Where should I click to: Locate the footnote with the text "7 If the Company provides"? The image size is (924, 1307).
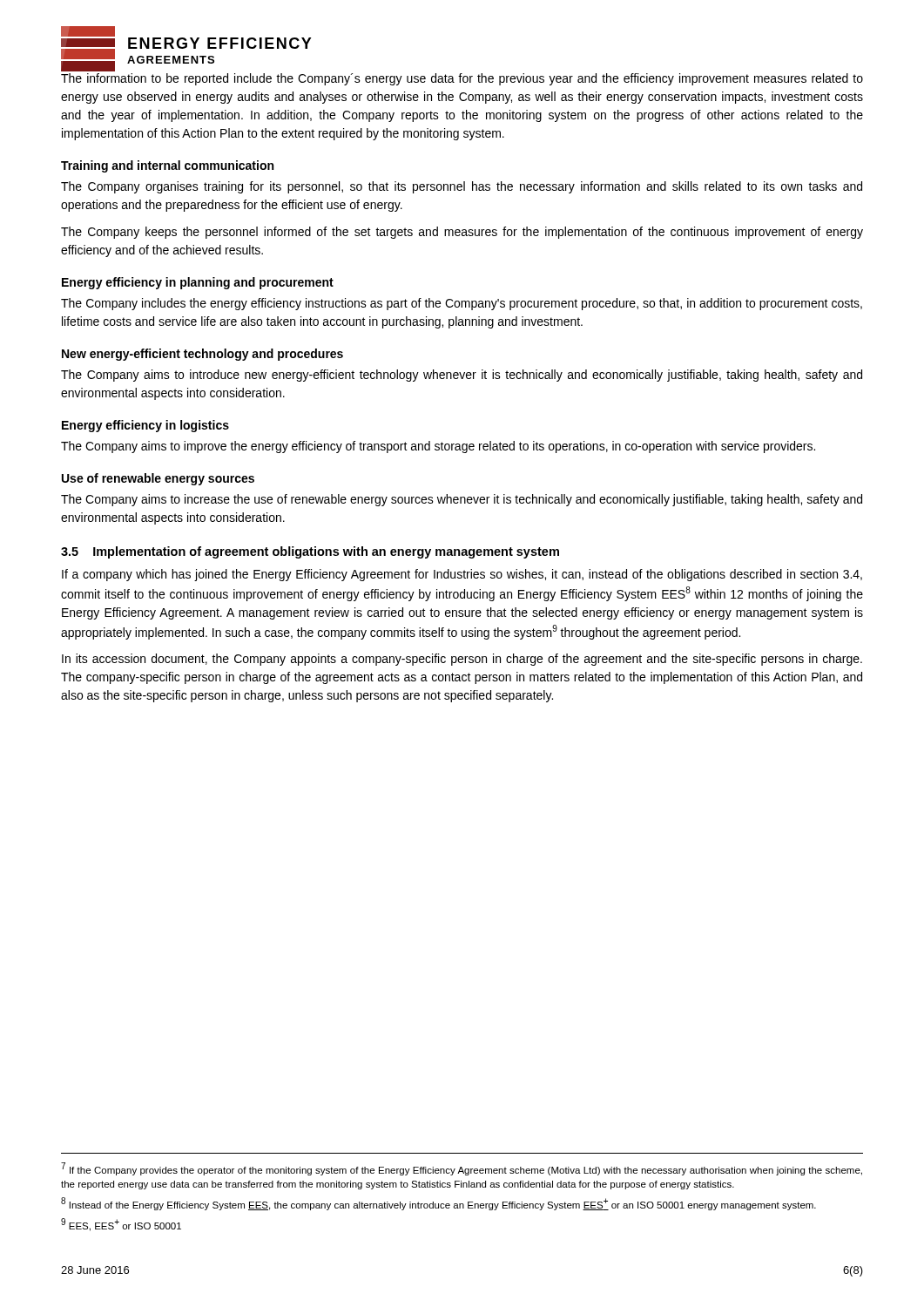(x=462, y=1176)
